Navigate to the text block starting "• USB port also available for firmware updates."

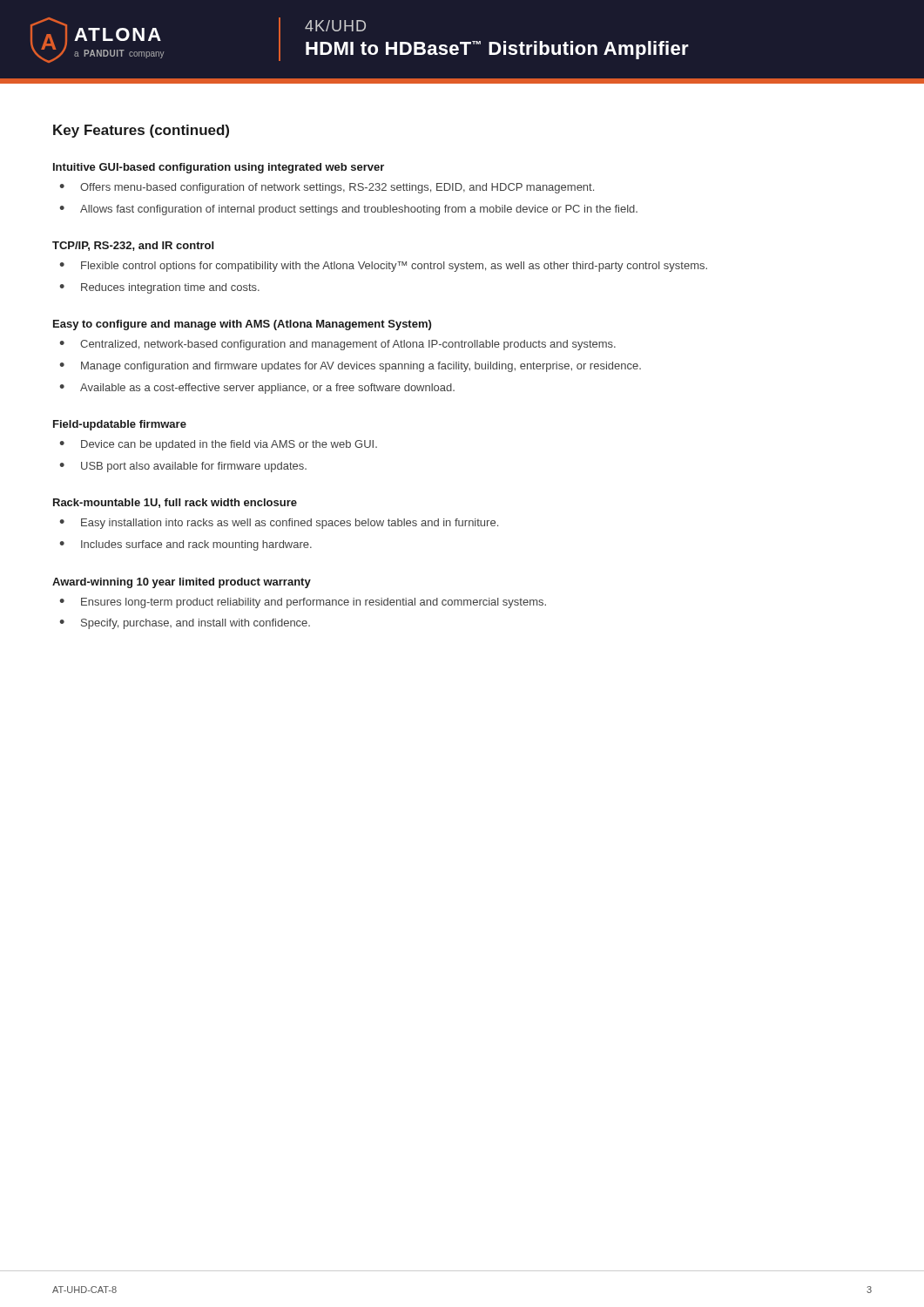pyautogui.click(x=183, y=467)
